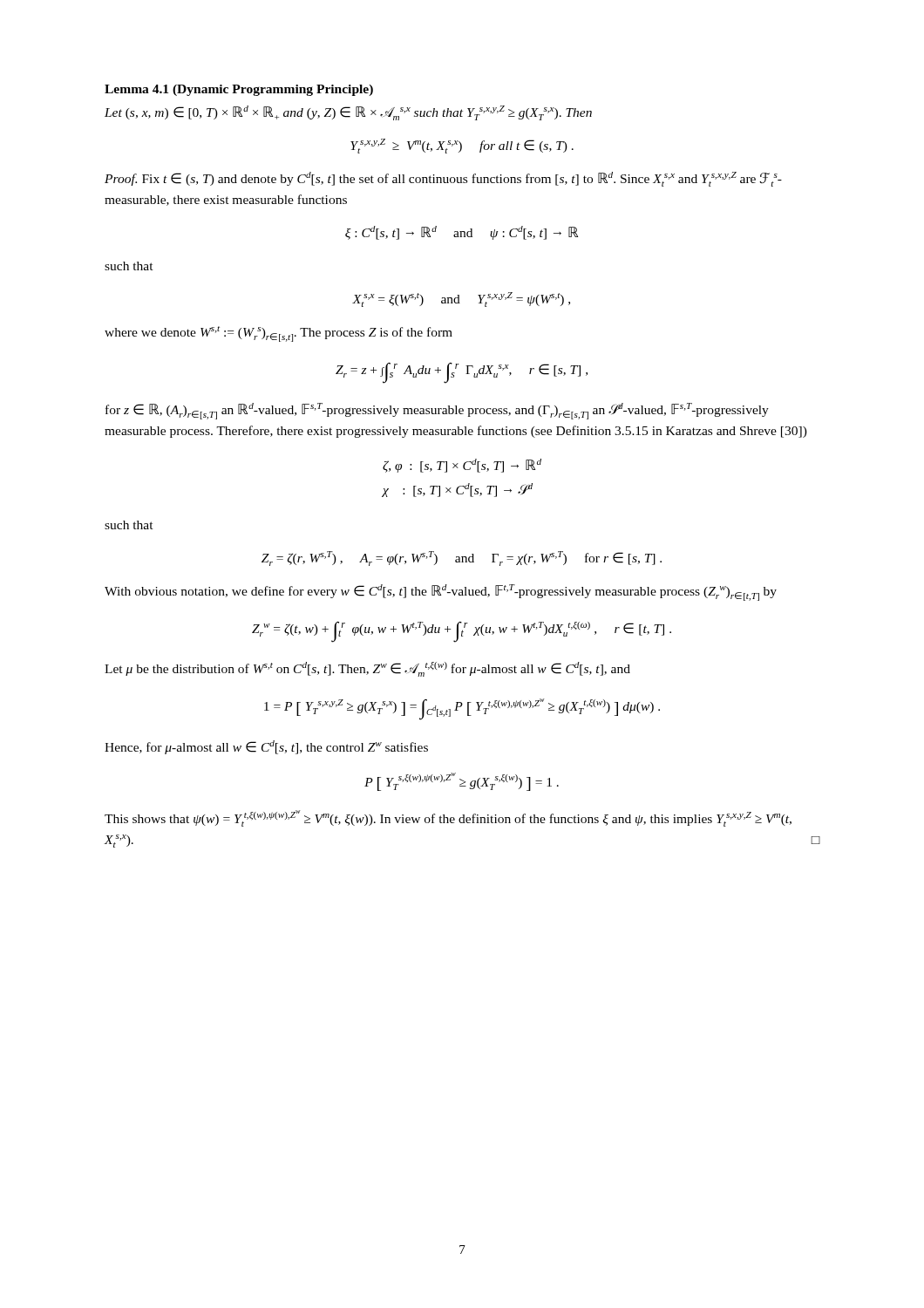Navigate to the text block starting "Yts,x,y,Z ≥ Vm(t, Xts,x) for all t ∈"
This screenshot has height=1308, width=924.
pos(462,146)
